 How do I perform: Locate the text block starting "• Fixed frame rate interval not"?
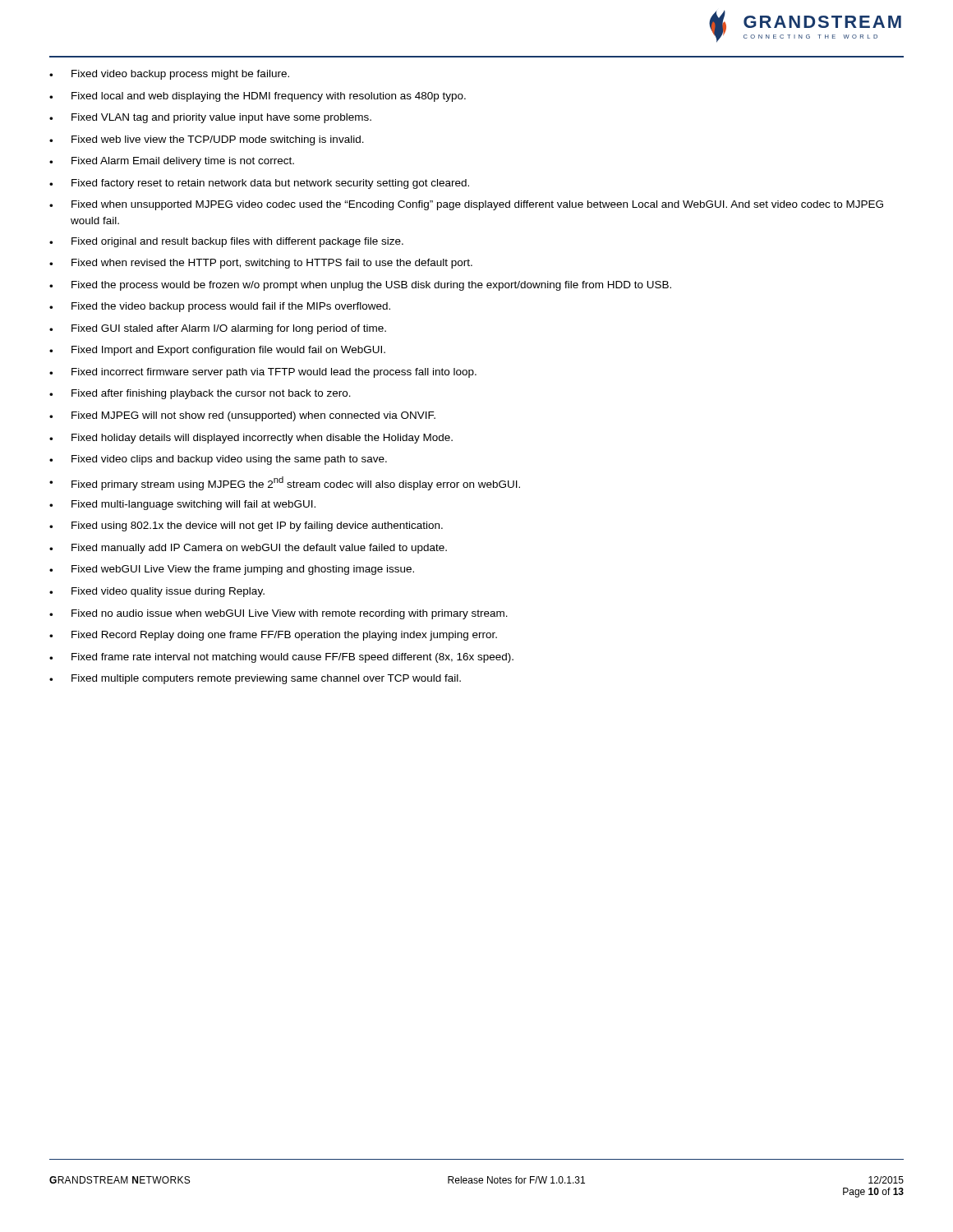click(282, 657)
